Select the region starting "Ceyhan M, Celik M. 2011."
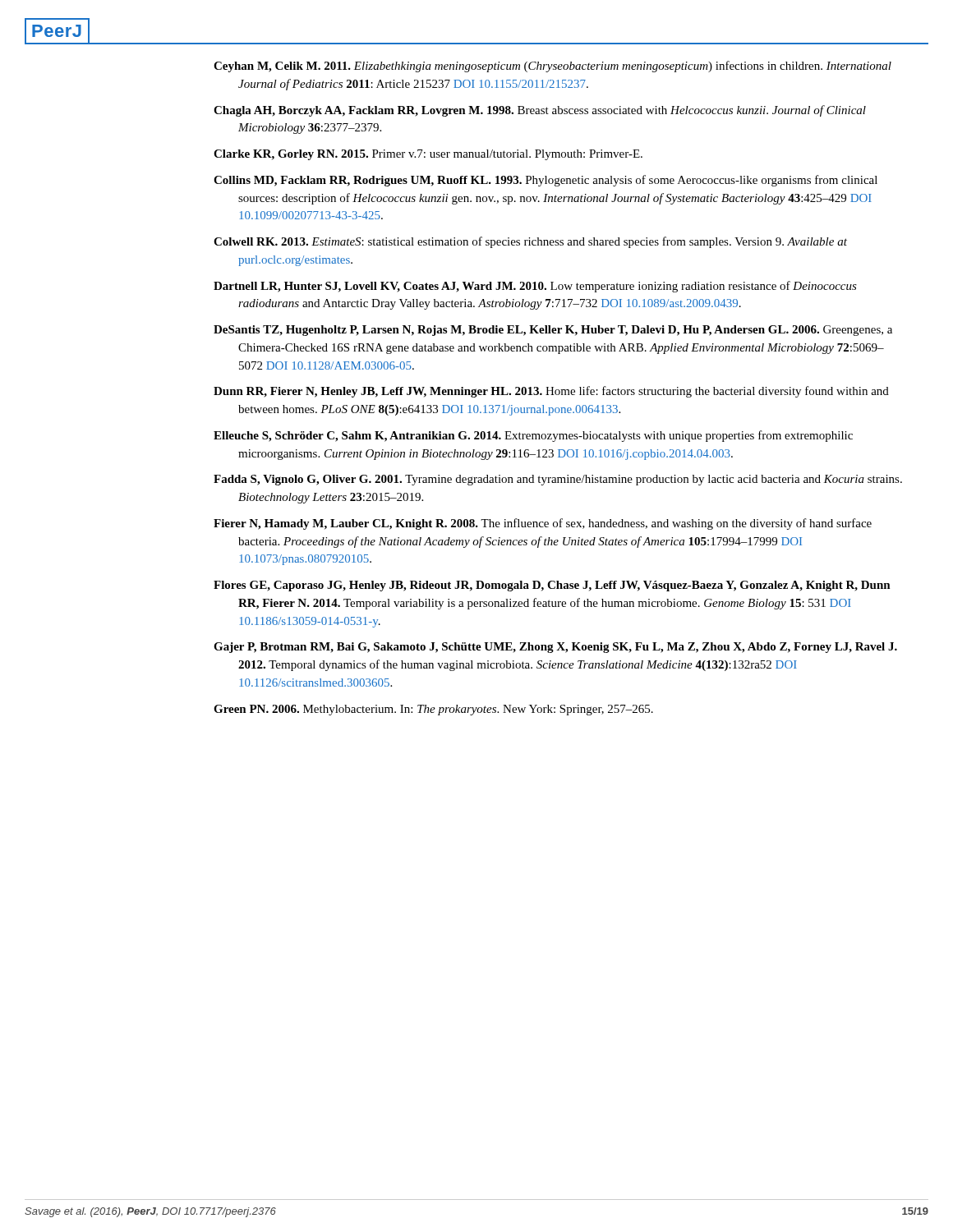Image resolution: width=953 pixels, height=1232 pixels. tap(552, 75)
